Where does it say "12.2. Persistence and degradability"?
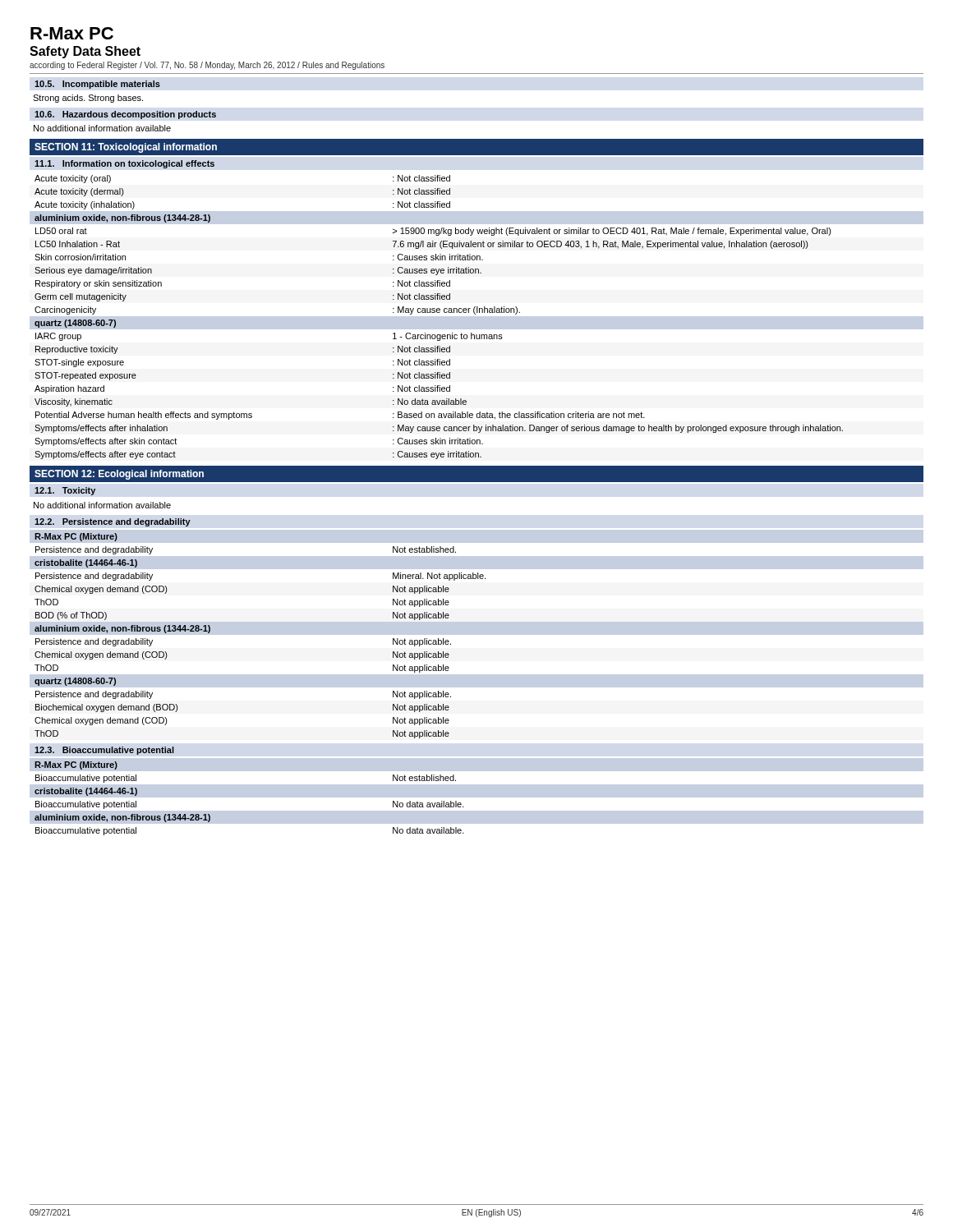This screenshot has width=953, height=1232. [112, 522]
